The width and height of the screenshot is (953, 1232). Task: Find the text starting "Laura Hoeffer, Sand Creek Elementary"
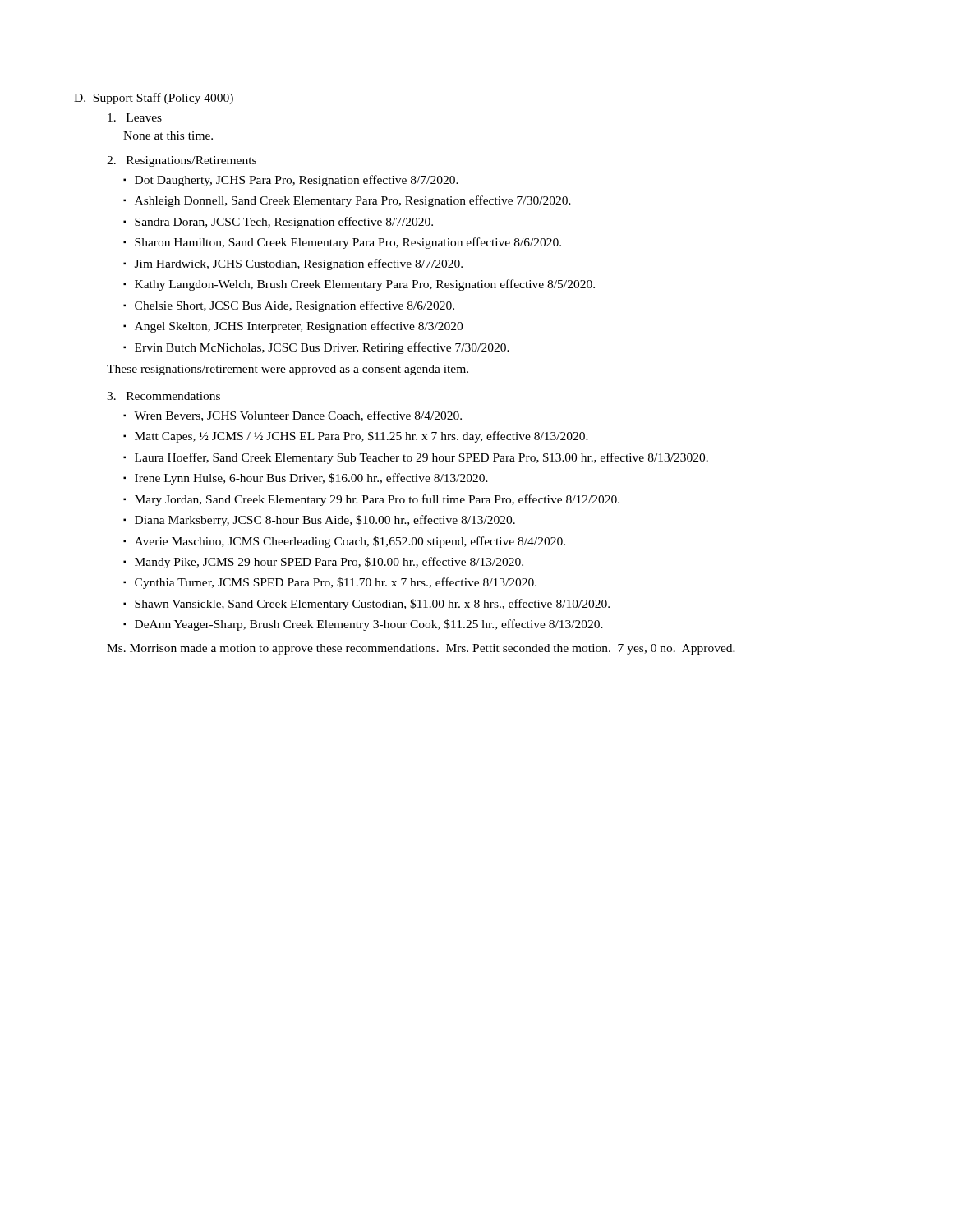tap(422, 457)
